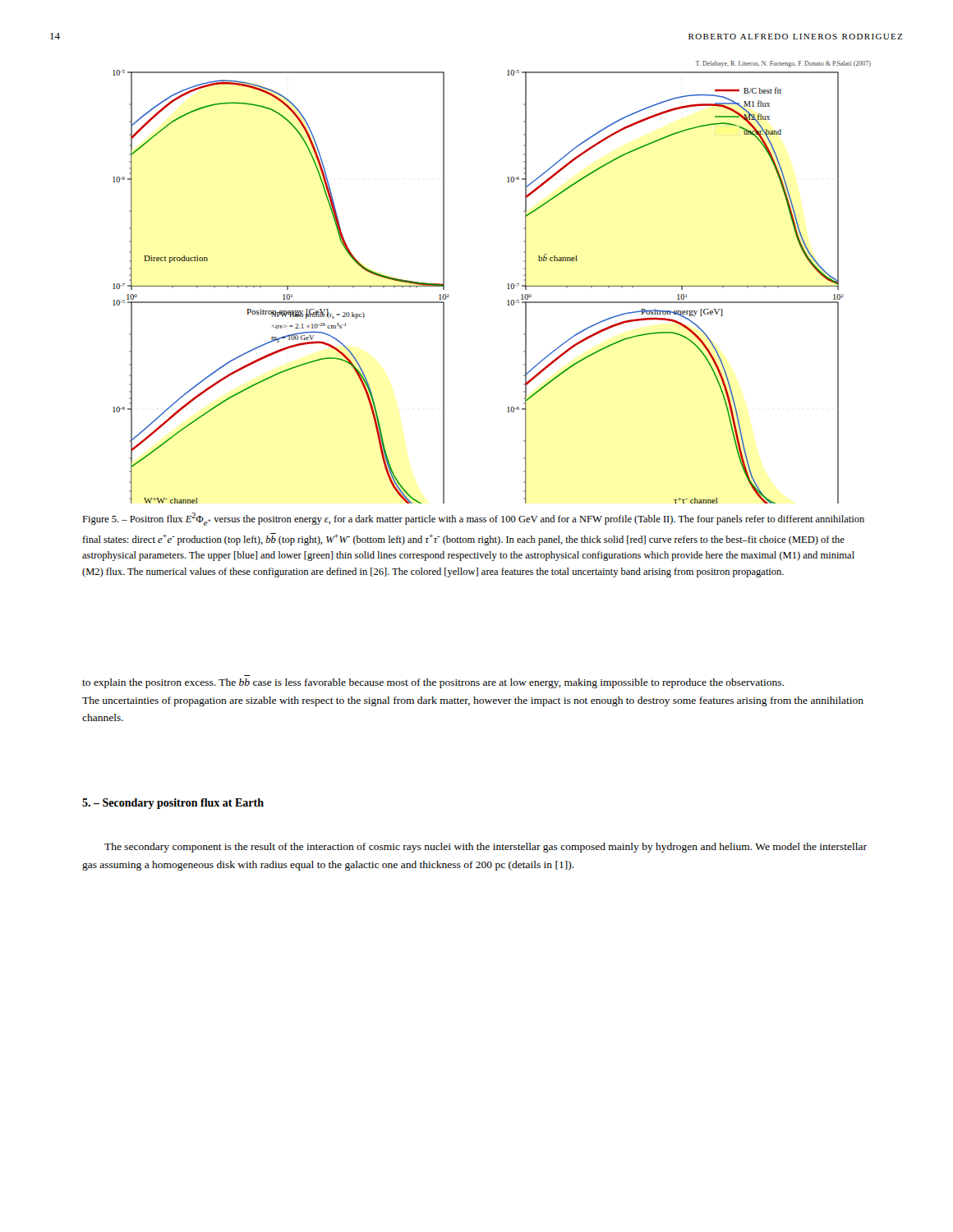The height and width of the screenshot is (1232, 953).
Task: Click on the text block containing "The secondary component is the result of the"
Action: [476, 856]
